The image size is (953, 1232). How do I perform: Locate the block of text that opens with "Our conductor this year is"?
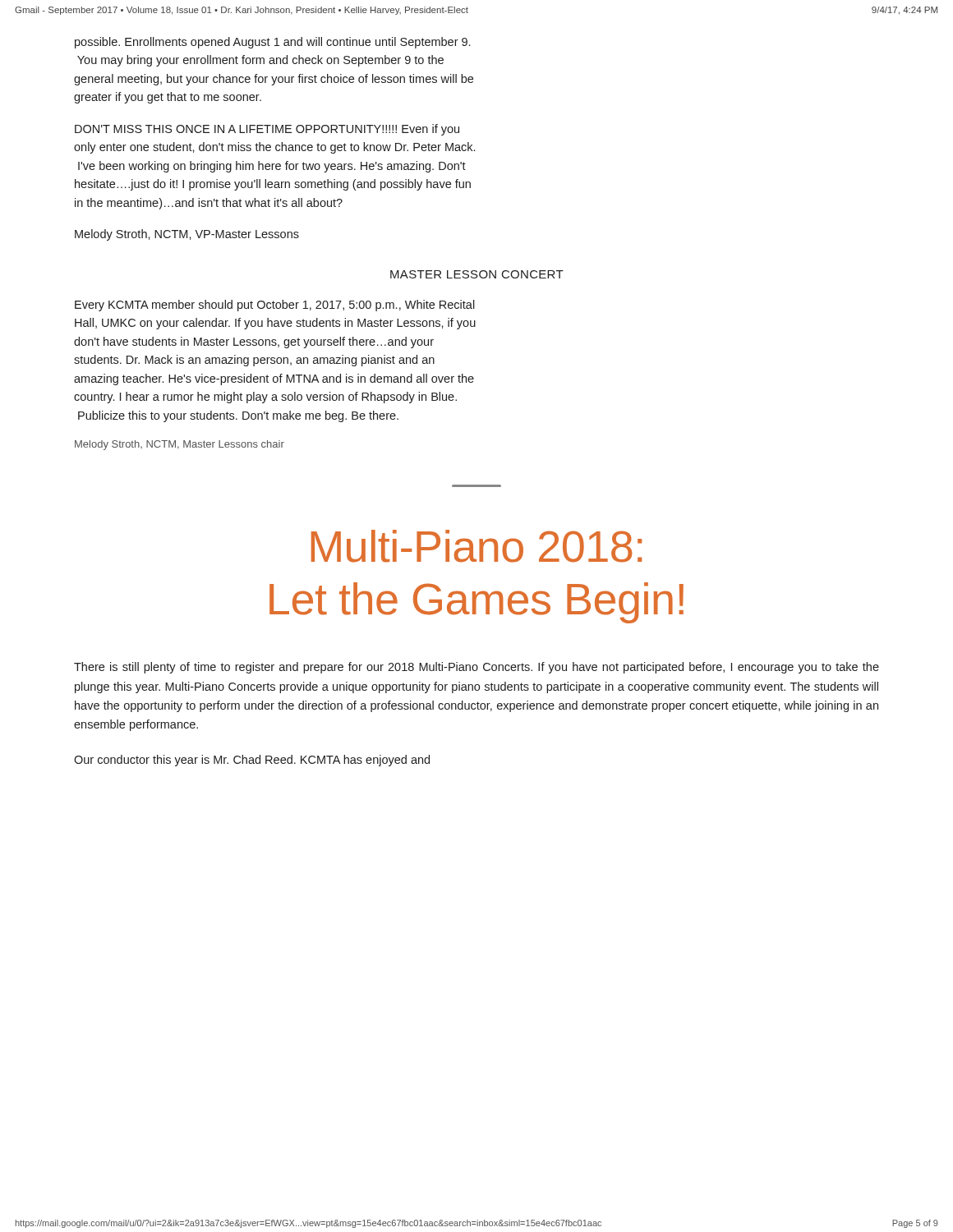tap(252, 760)
